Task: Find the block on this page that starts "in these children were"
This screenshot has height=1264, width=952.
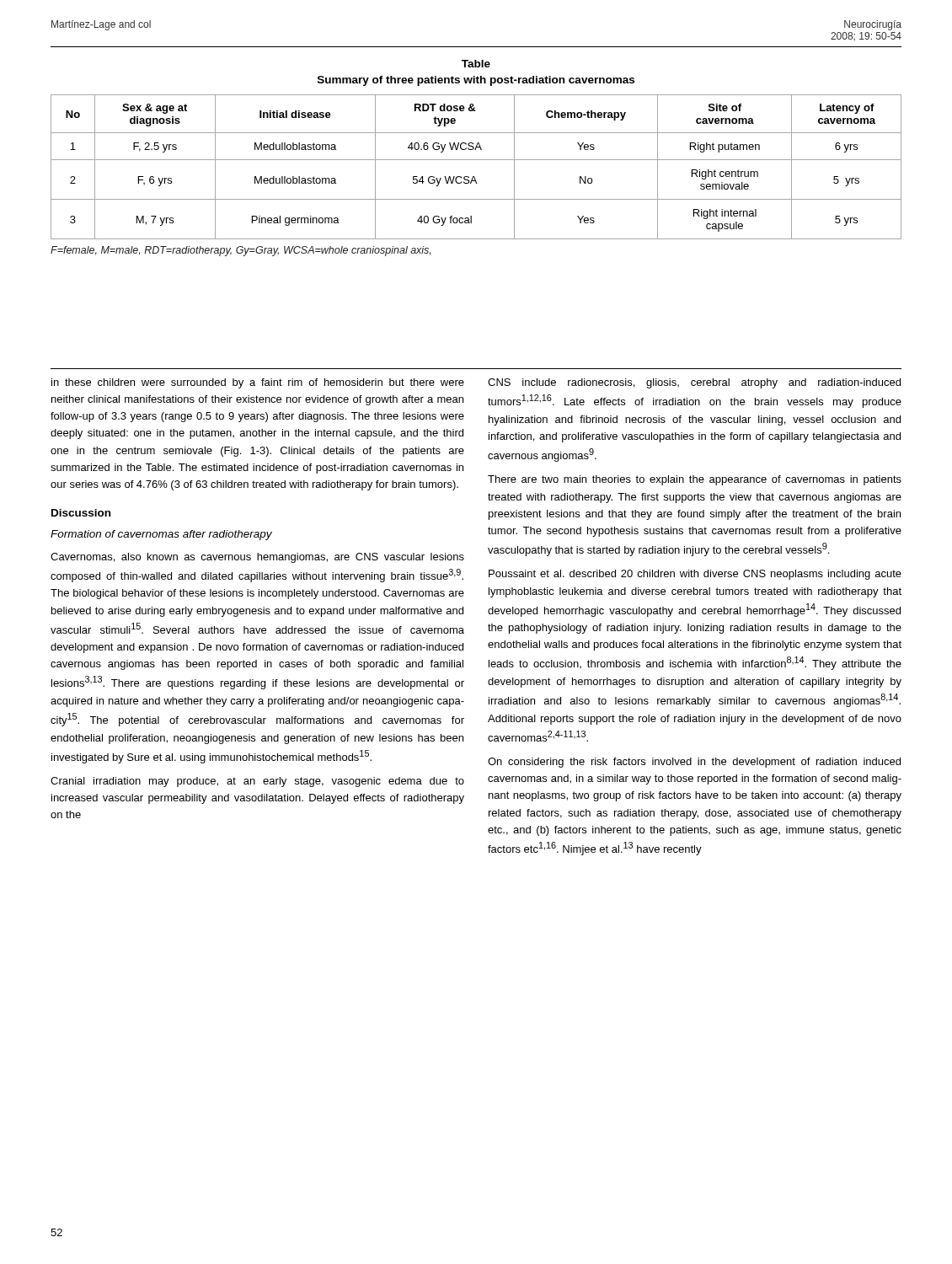Action: click(x=257, y=434)
